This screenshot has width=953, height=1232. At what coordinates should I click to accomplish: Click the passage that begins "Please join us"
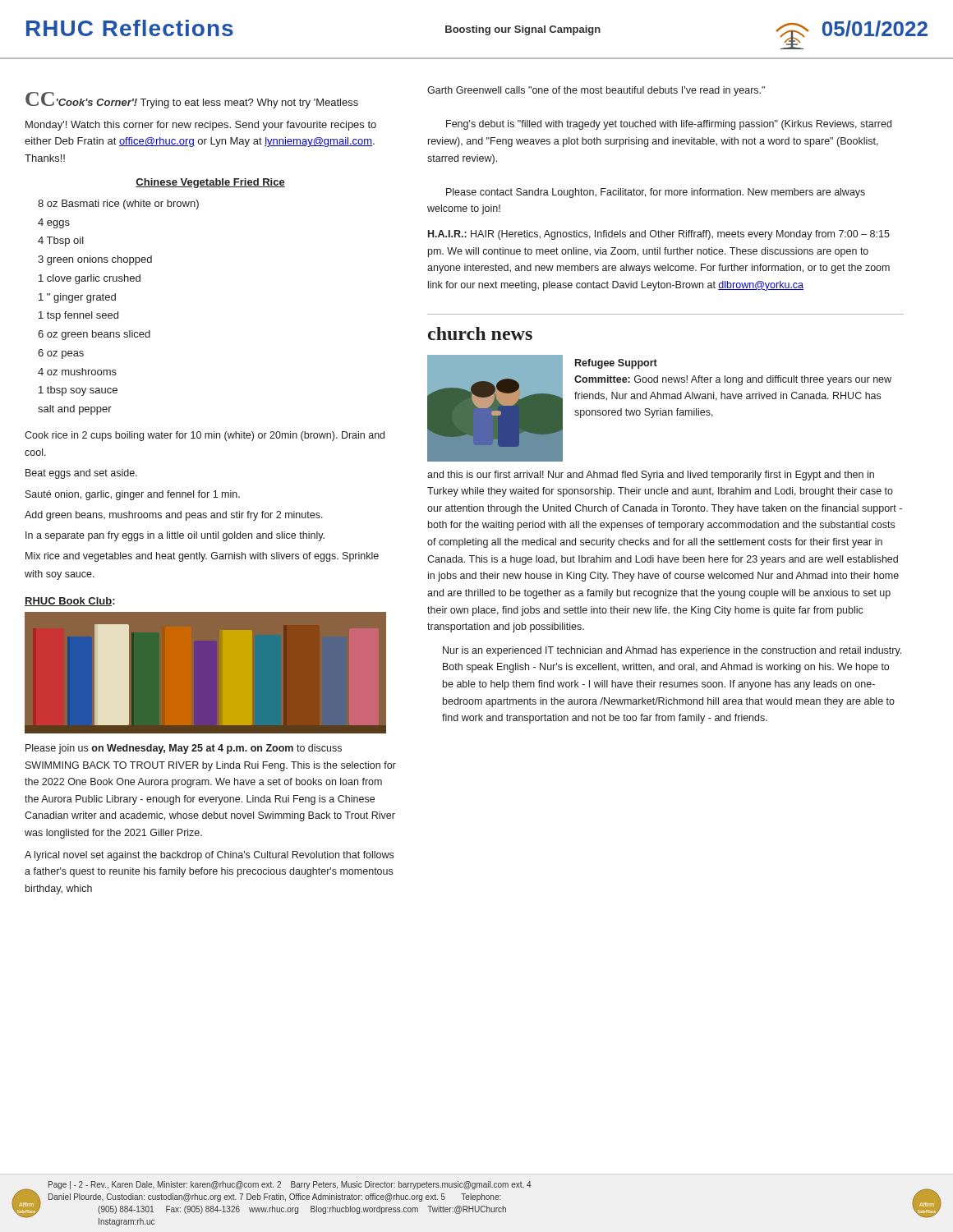coord(210,791)
